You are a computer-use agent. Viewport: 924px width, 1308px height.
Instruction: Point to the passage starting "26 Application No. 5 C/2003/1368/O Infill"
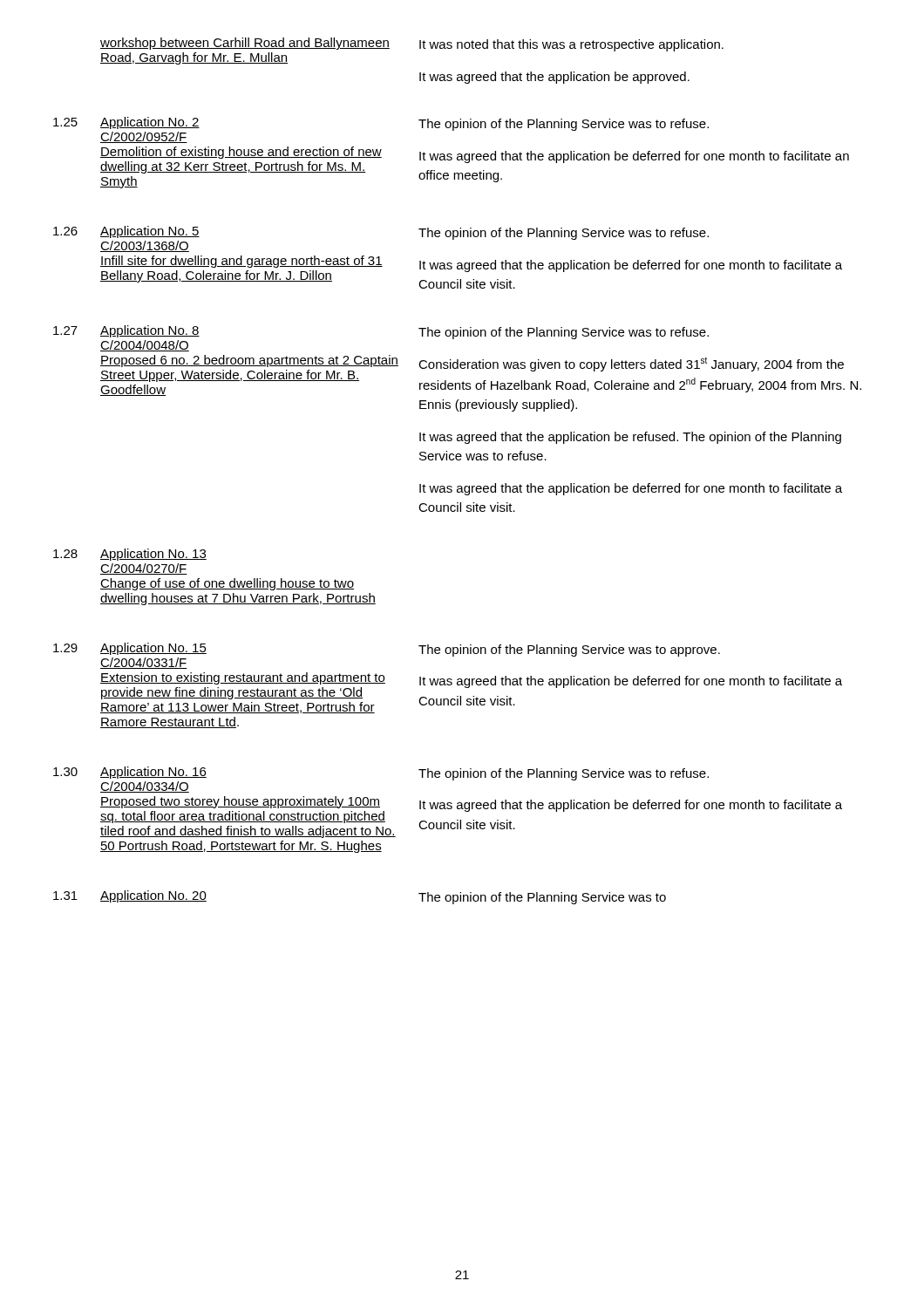point(227,253)
